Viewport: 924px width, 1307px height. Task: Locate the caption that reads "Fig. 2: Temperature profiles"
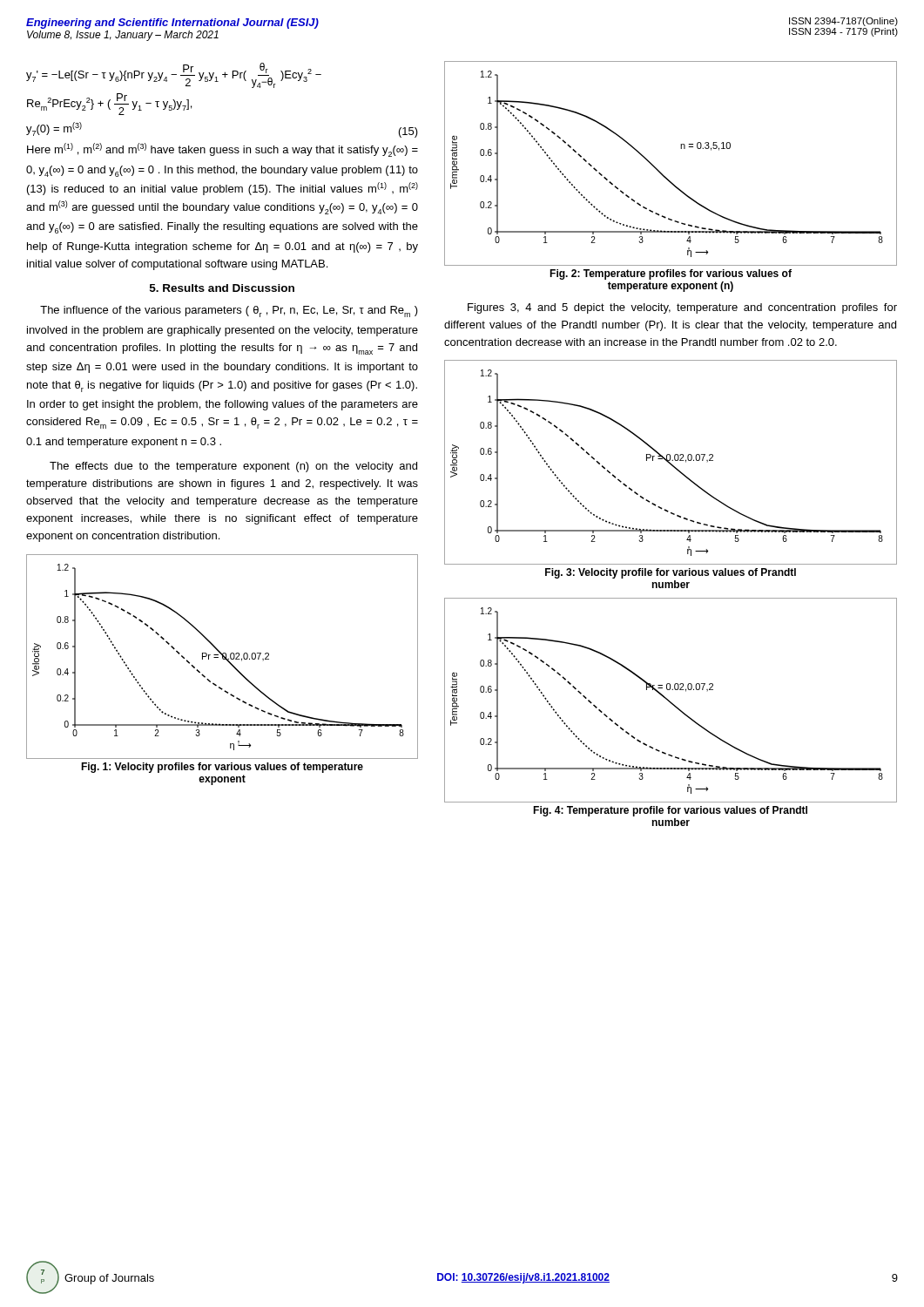[671, 280]
